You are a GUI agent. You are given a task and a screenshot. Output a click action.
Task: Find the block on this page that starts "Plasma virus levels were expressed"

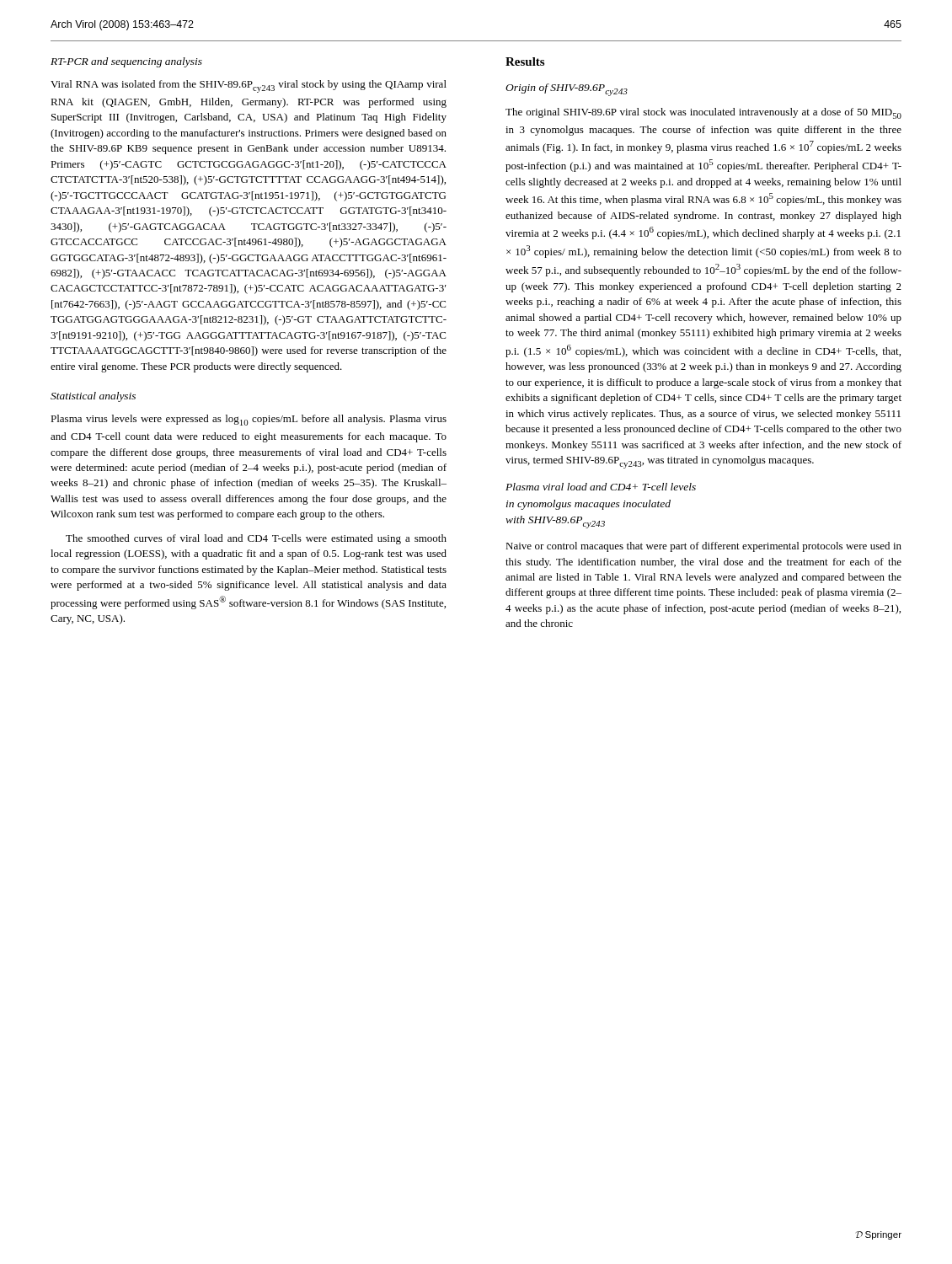pyautogui.click(x=249, y=519)
